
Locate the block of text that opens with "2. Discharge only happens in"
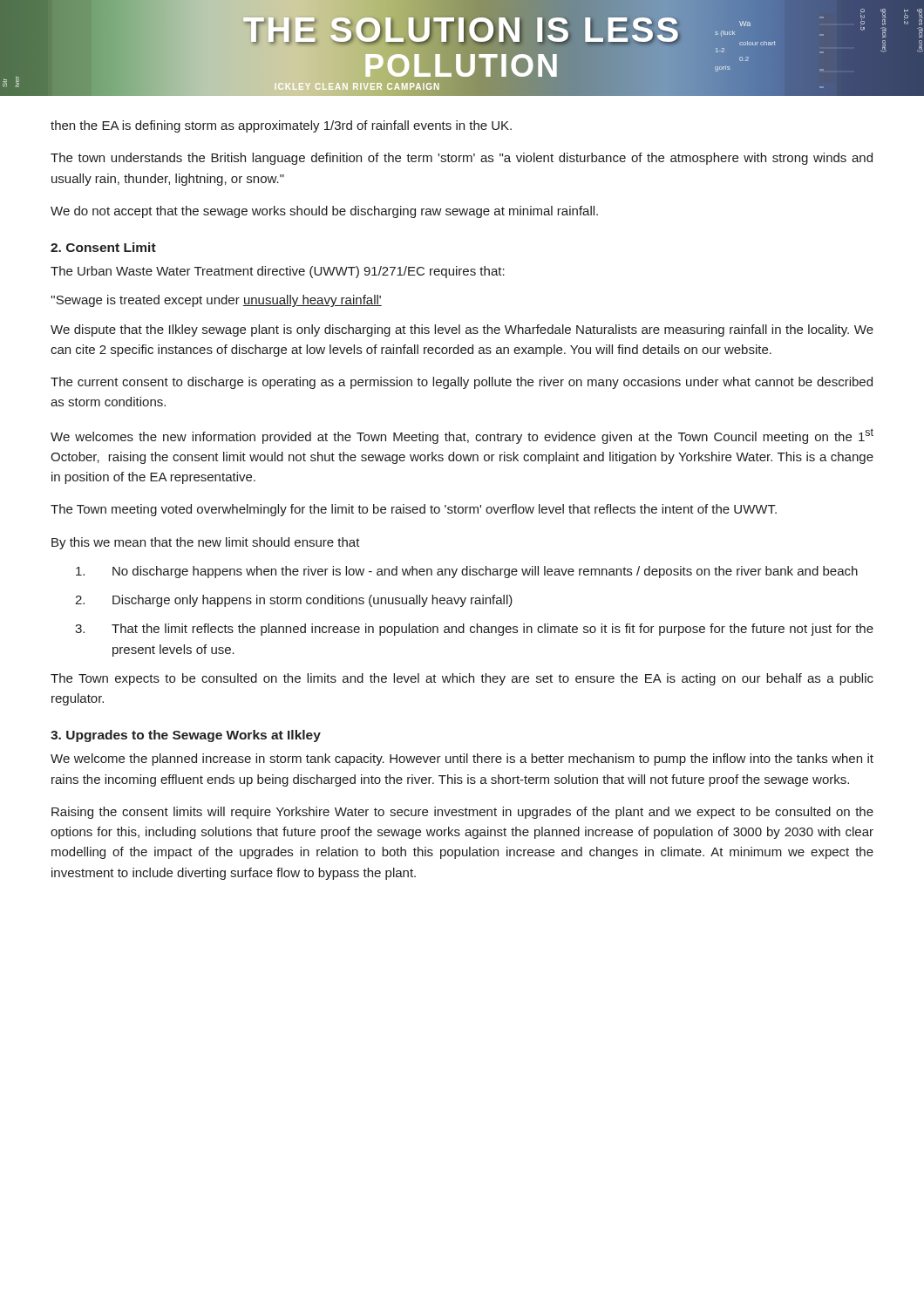click(x=462, y=600)
